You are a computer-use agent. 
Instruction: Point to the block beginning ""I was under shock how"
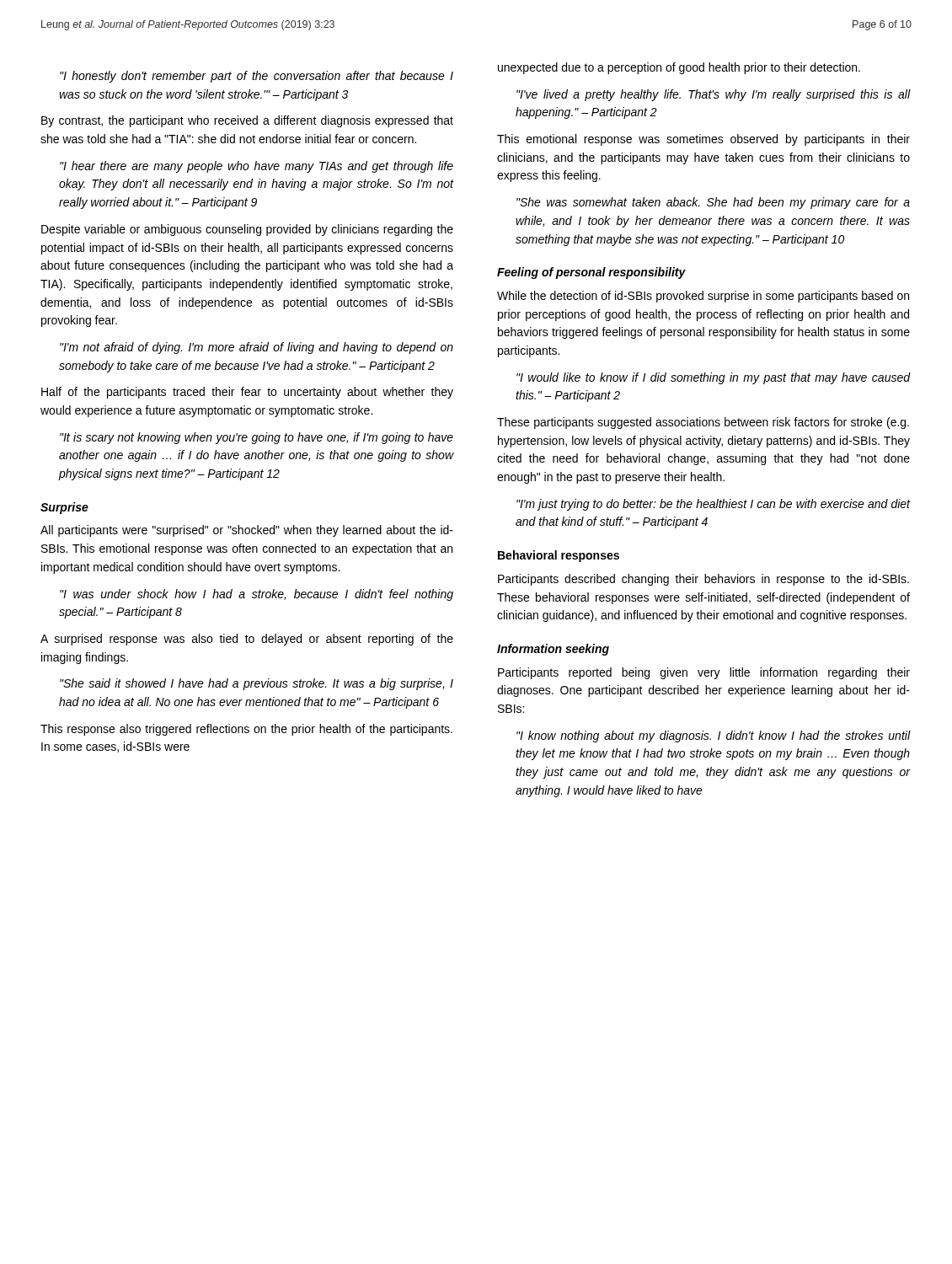[x=256, y=603]
